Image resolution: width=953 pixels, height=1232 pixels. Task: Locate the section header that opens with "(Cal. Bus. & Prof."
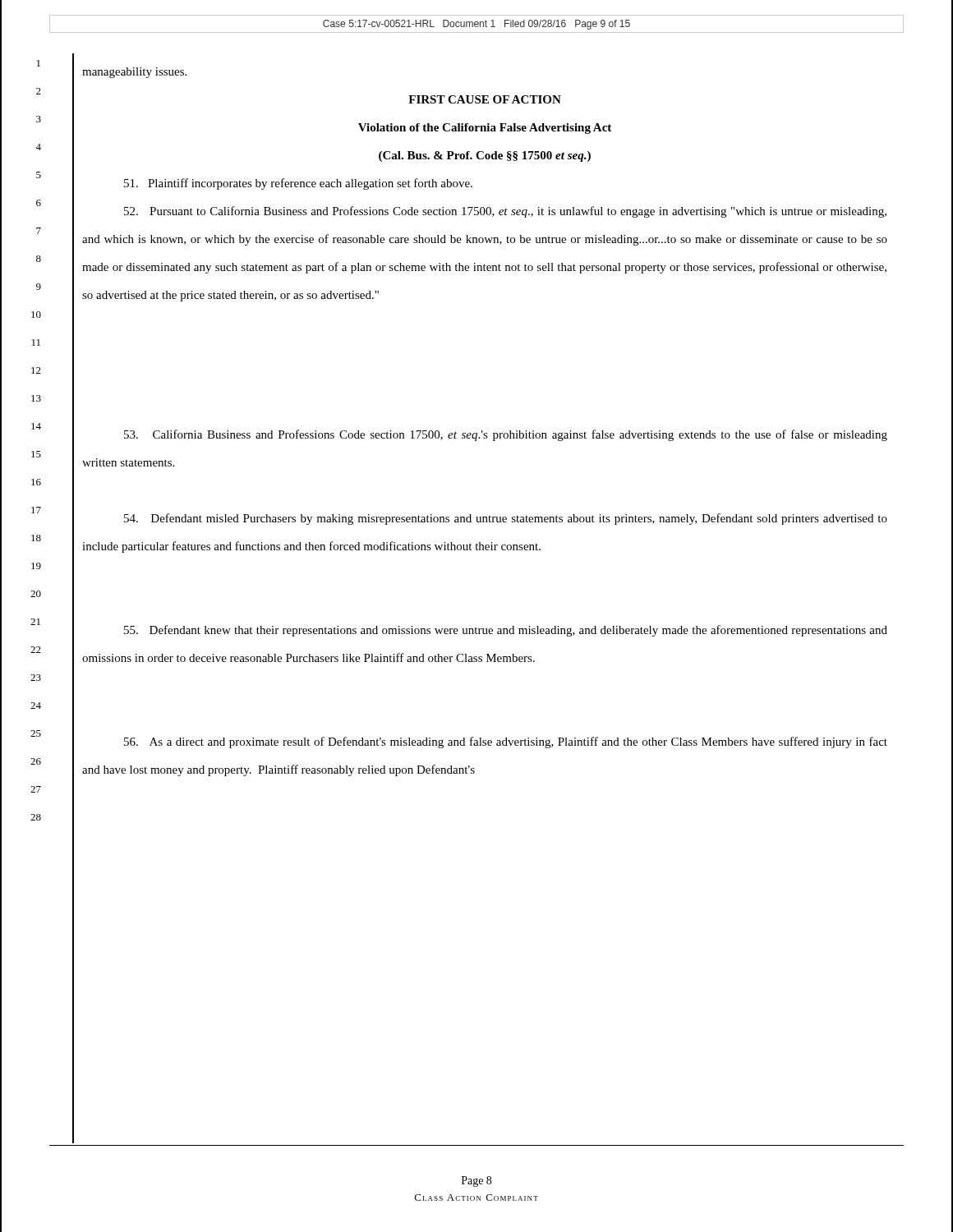click(x=485, y=155)
